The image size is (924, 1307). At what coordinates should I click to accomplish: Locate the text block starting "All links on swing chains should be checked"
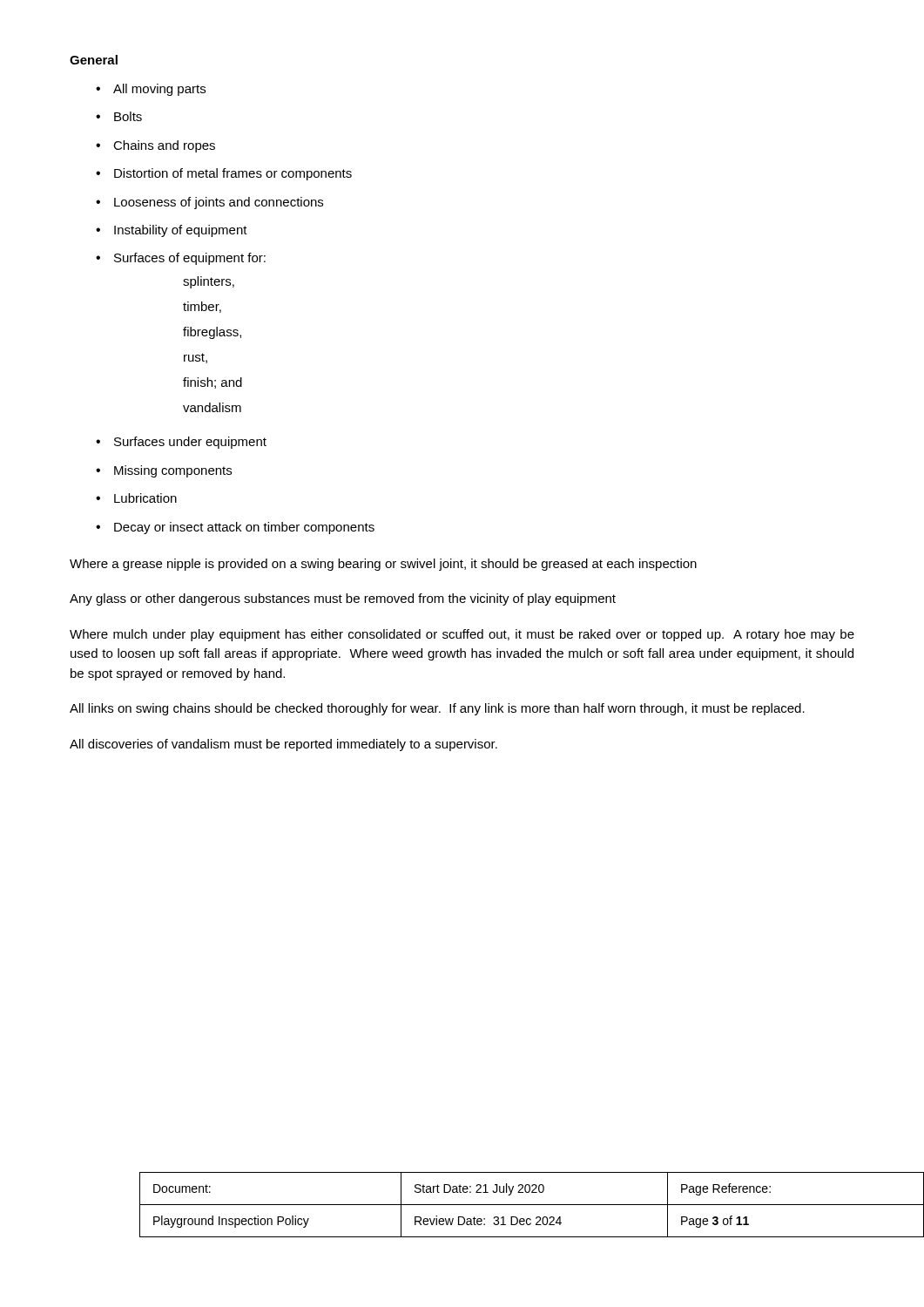tap(437, 708)
